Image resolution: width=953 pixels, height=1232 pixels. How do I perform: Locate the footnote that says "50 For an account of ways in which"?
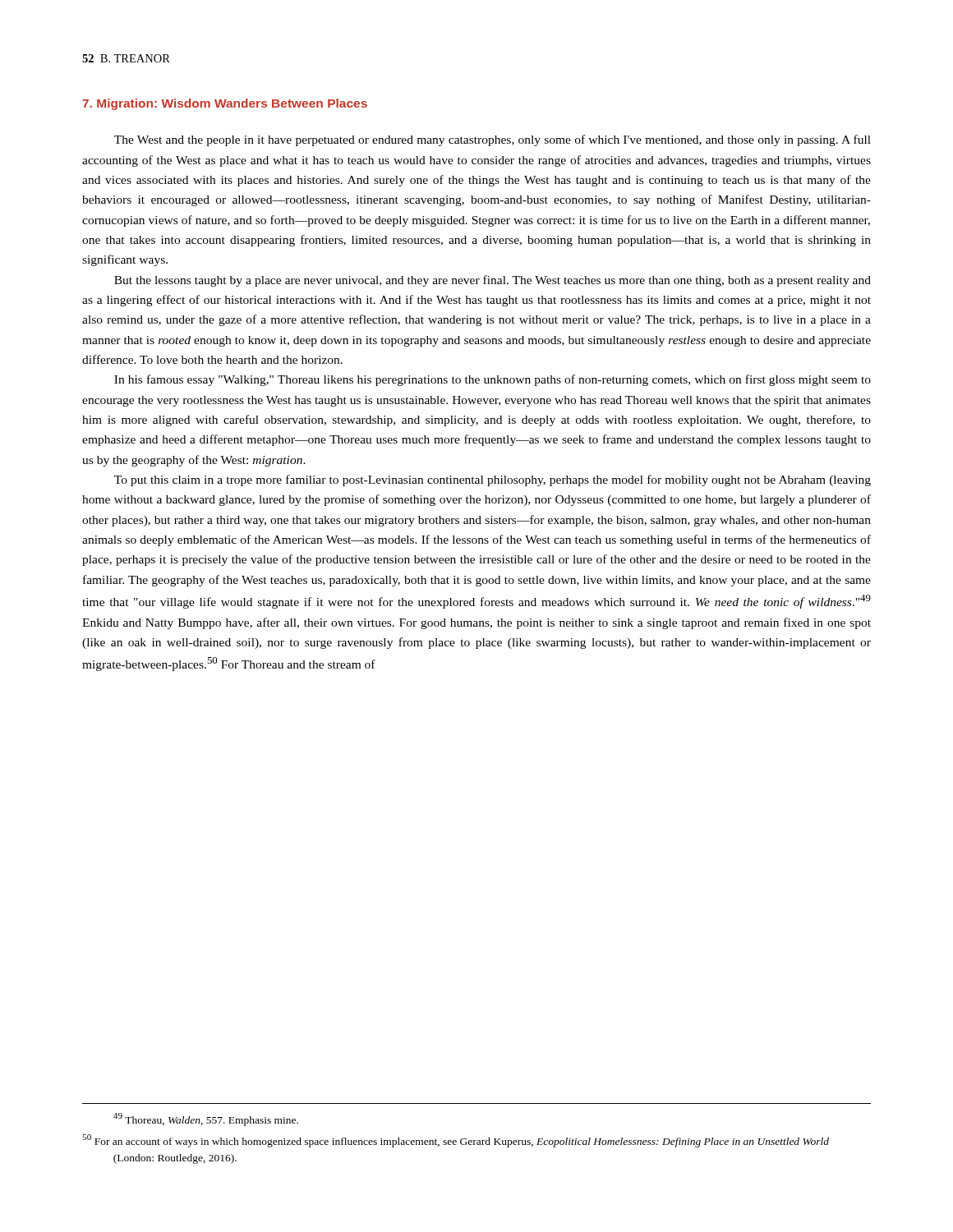click(456, 1148)
